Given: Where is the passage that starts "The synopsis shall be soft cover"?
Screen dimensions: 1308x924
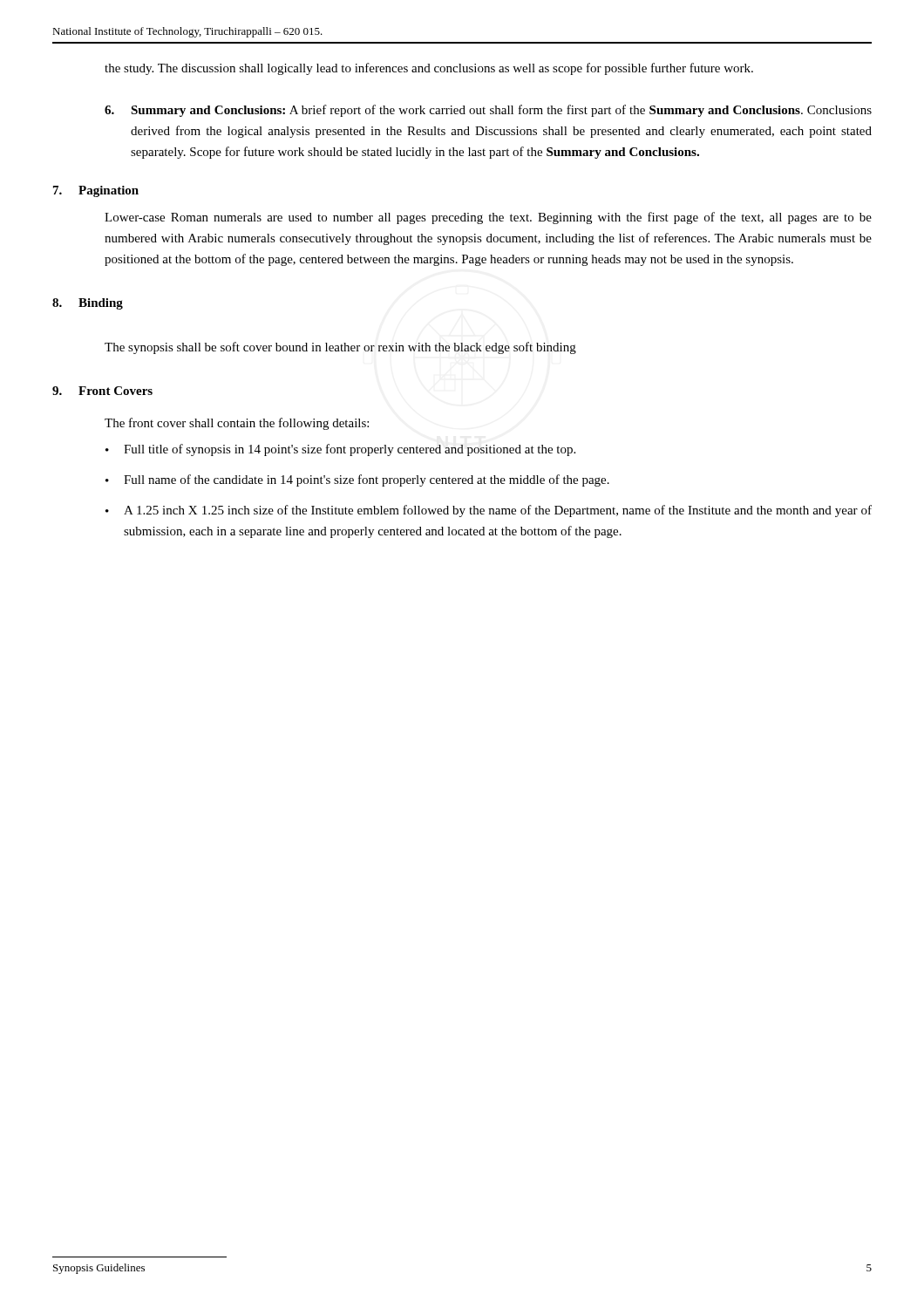Looking at the screenshot, I should pos(340,347).
